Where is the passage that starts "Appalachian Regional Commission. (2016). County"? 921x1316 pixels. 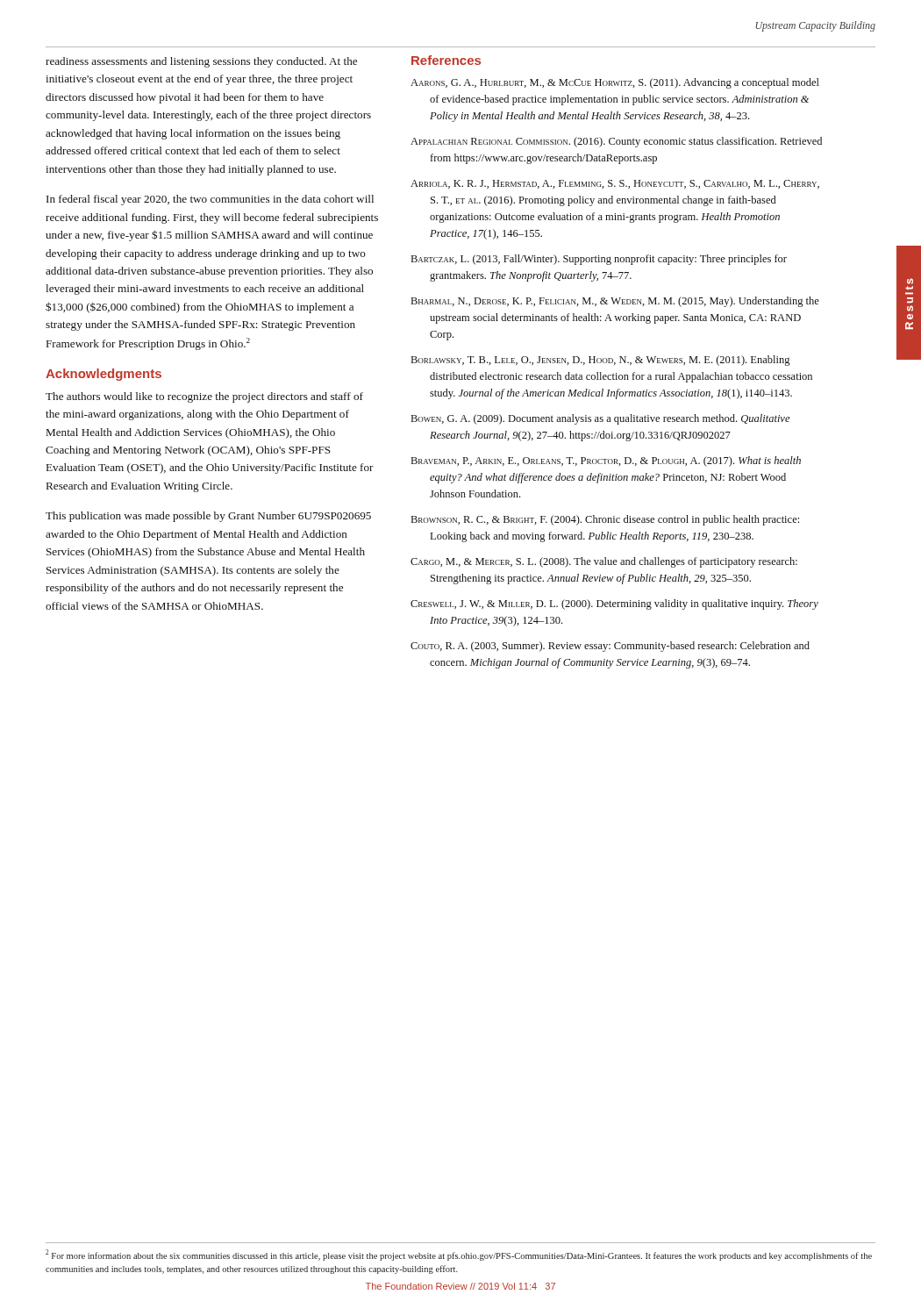616,150
